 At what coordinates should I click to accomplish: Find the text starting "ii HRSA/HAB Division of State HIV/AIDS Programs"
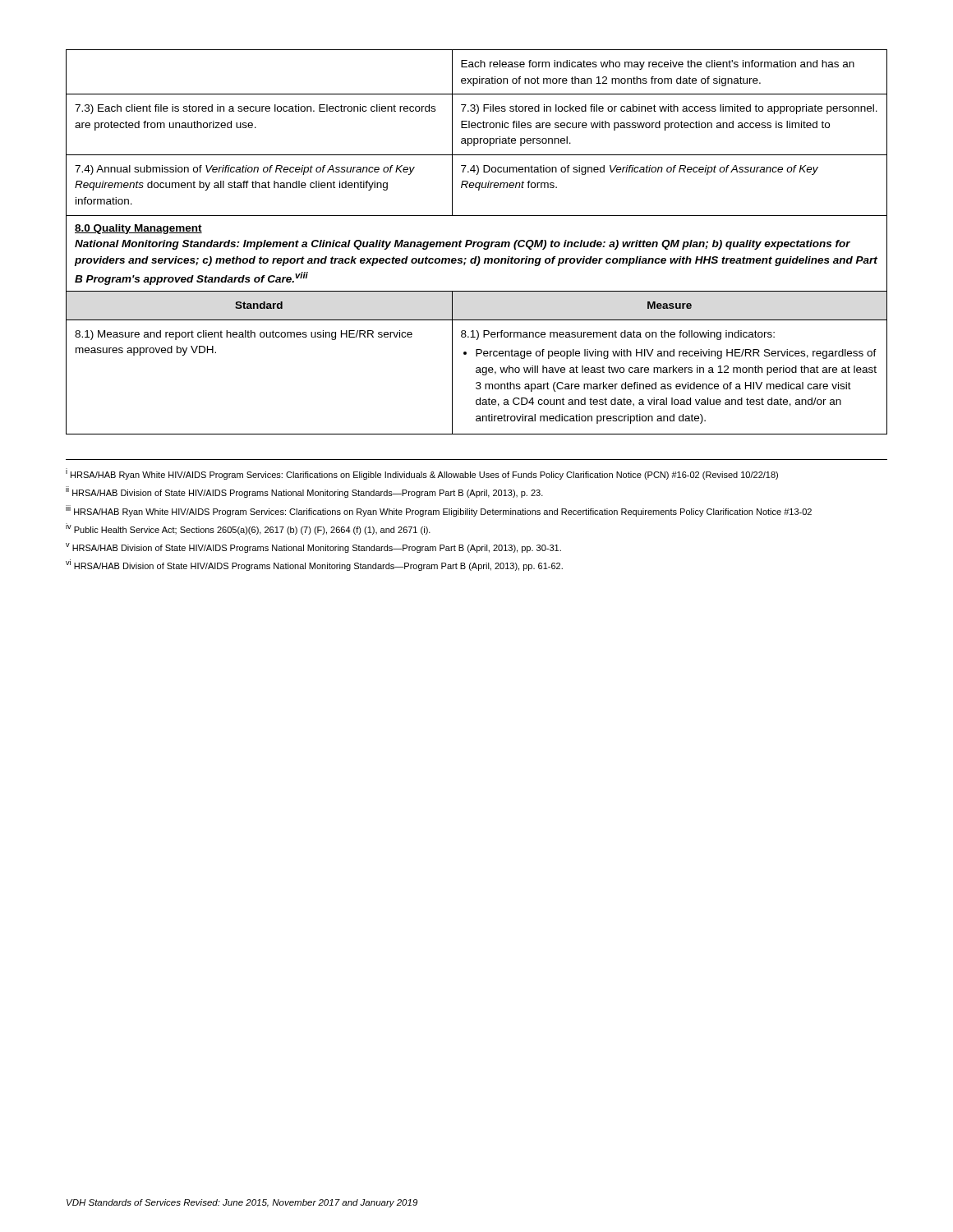(476, 492)
